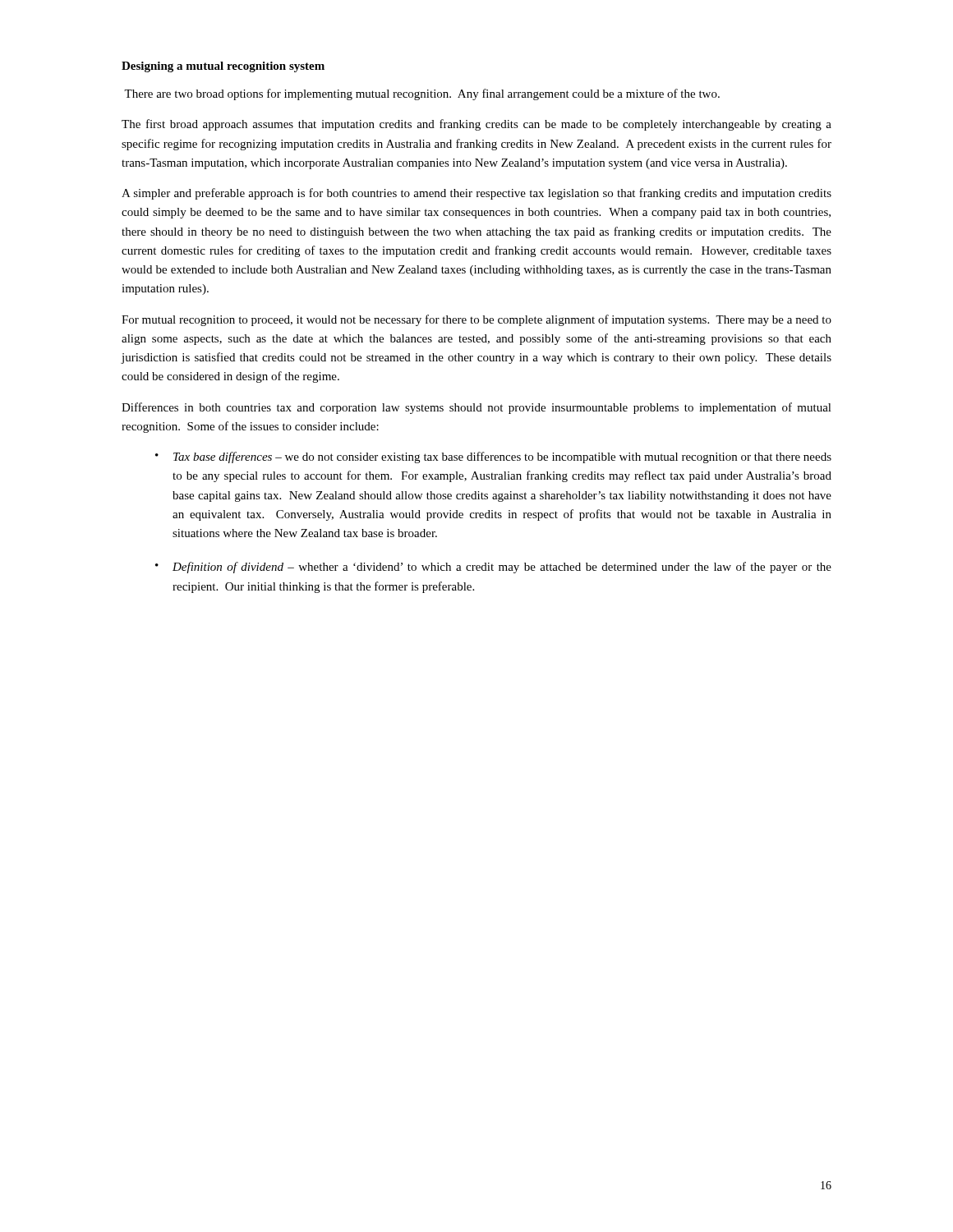Select the block starting "The first broad approach assumes that imputation"

pos(476,143)
